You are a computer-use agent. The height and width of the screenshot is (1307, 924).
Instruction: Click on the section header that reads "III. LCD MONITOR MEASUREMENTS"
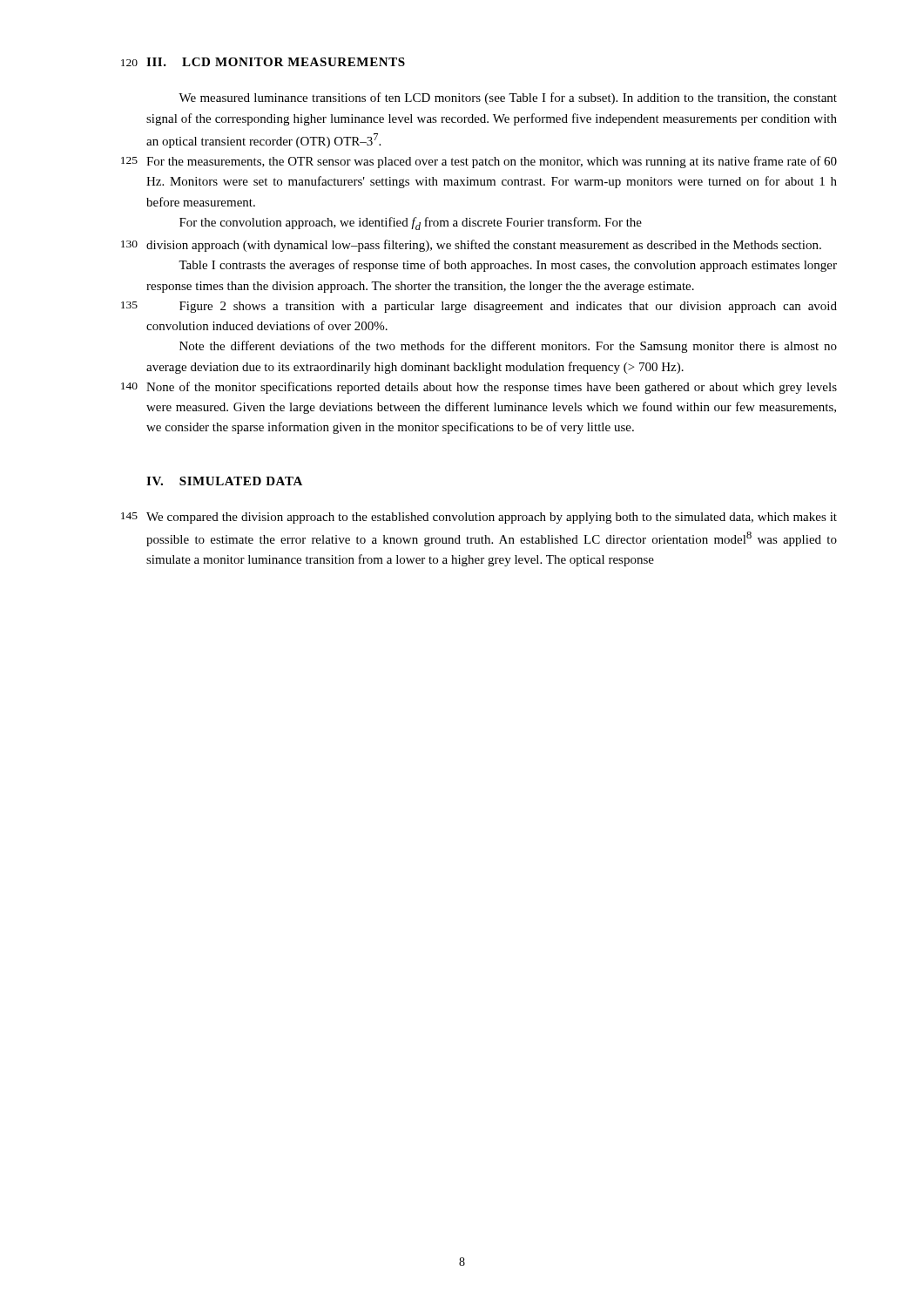[276, 62]
